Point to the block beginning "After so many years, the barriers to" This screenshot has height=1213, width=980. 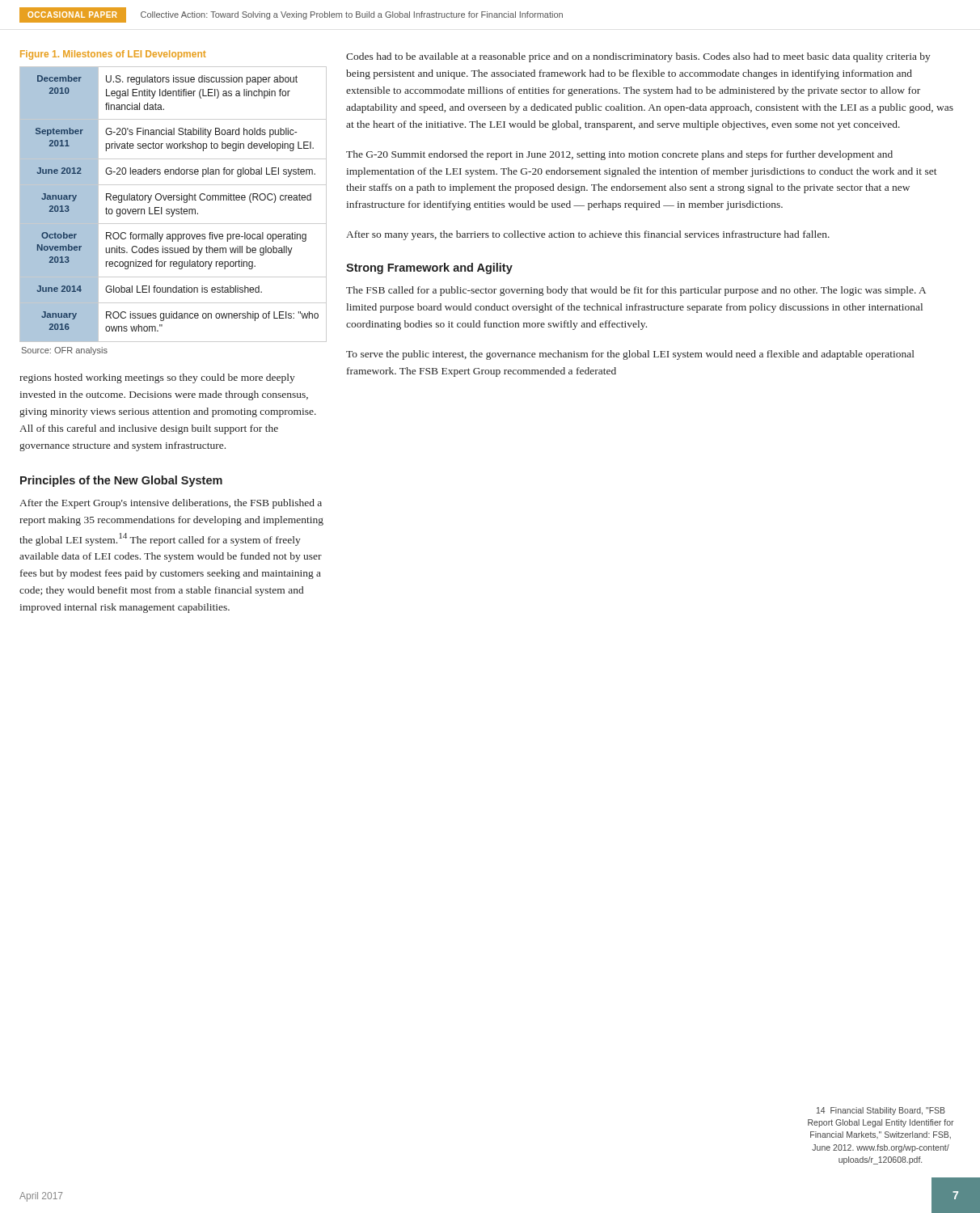tap(588, 234)
